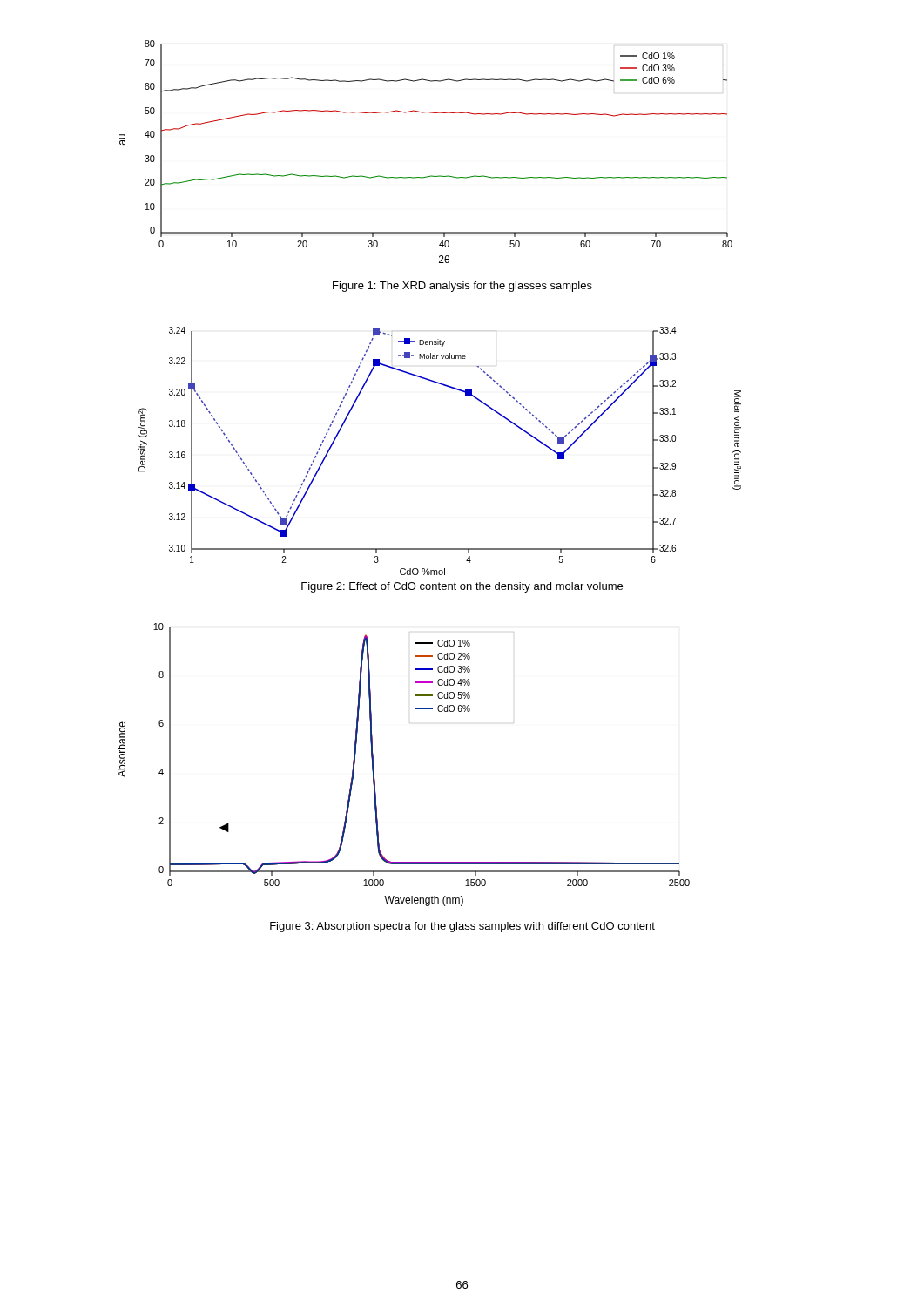The width and height of the screenshot is (924, 1307).
Task: Select the text starting "Figure 2: Effect of"
Action: [462, 586]
